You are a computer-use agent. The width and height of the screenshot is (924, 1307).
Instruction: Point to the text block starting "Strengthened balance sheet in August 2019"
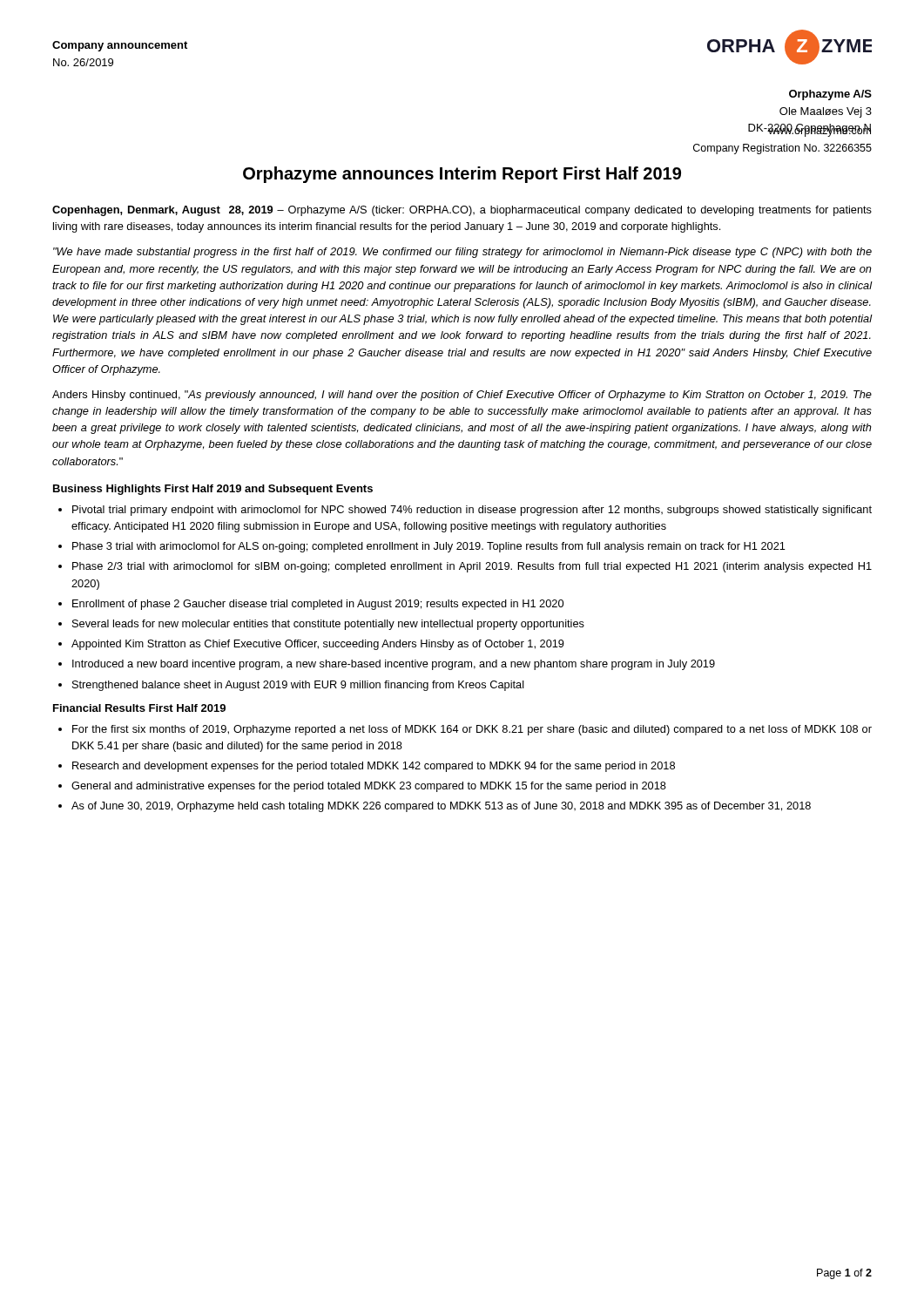pos(462,684)
